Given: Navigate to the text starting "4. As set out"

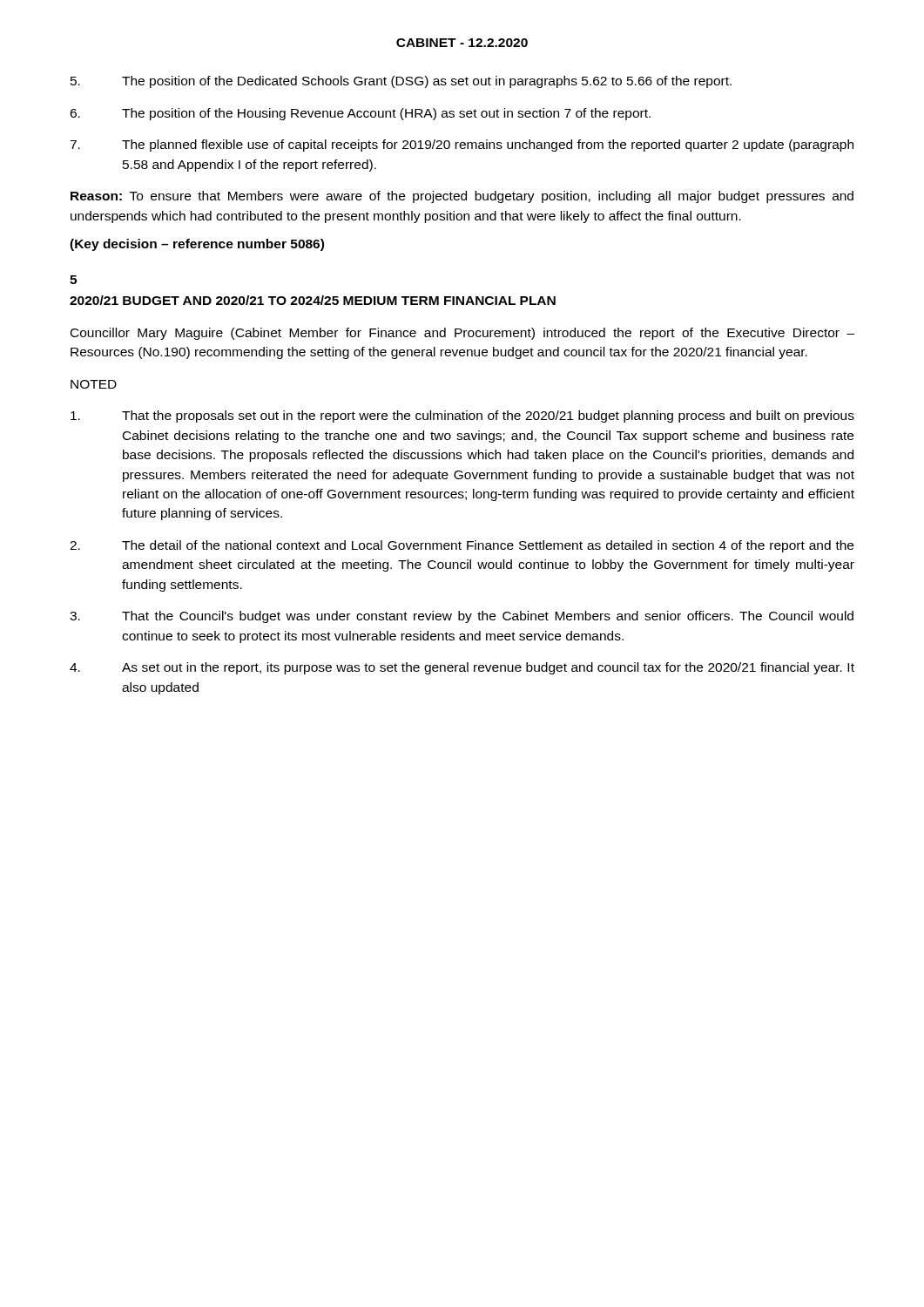Looking at the screenshot, I should (x=462, y=678).
